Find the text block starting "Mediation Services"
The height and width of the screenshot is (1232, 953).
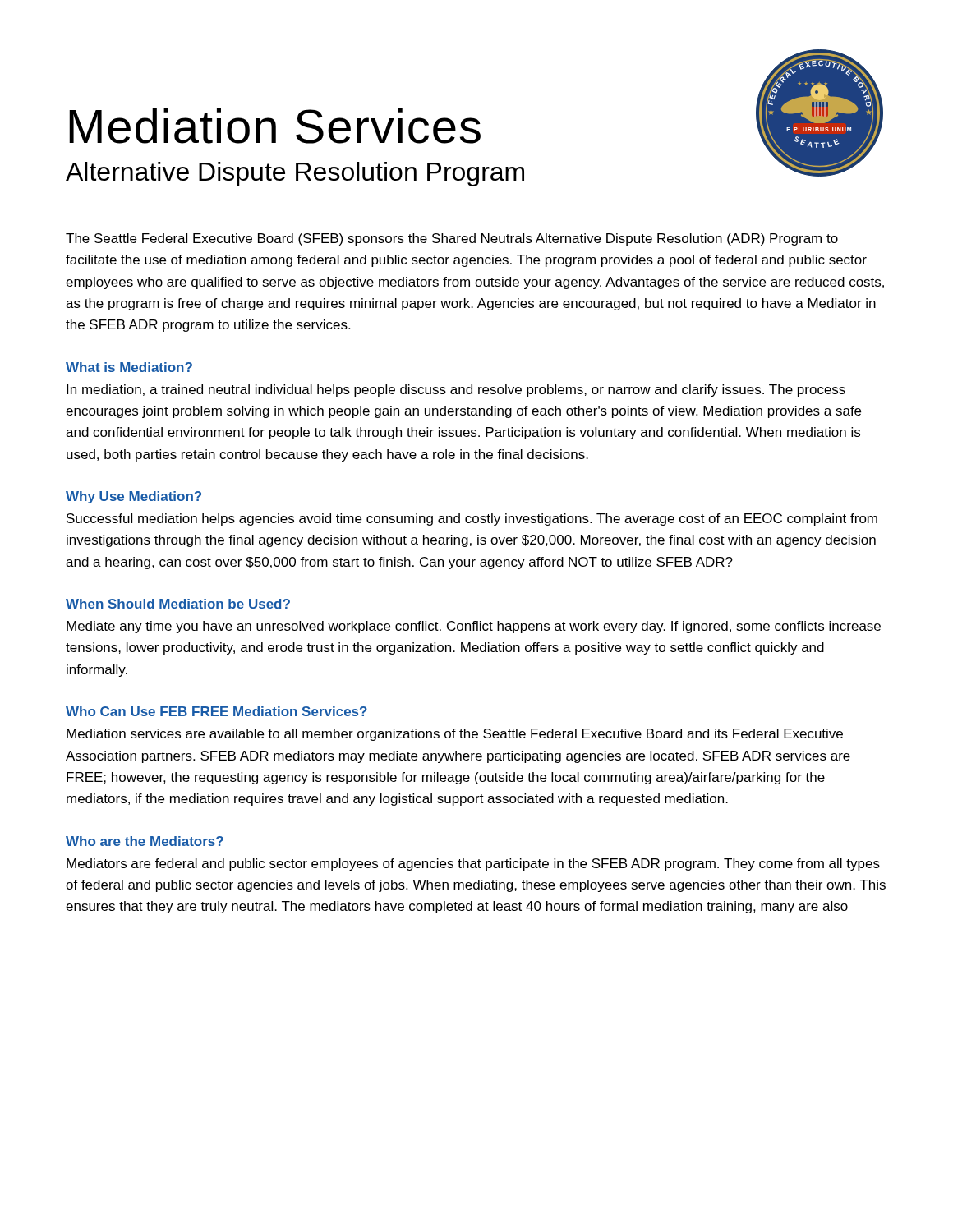click(476, 126)
